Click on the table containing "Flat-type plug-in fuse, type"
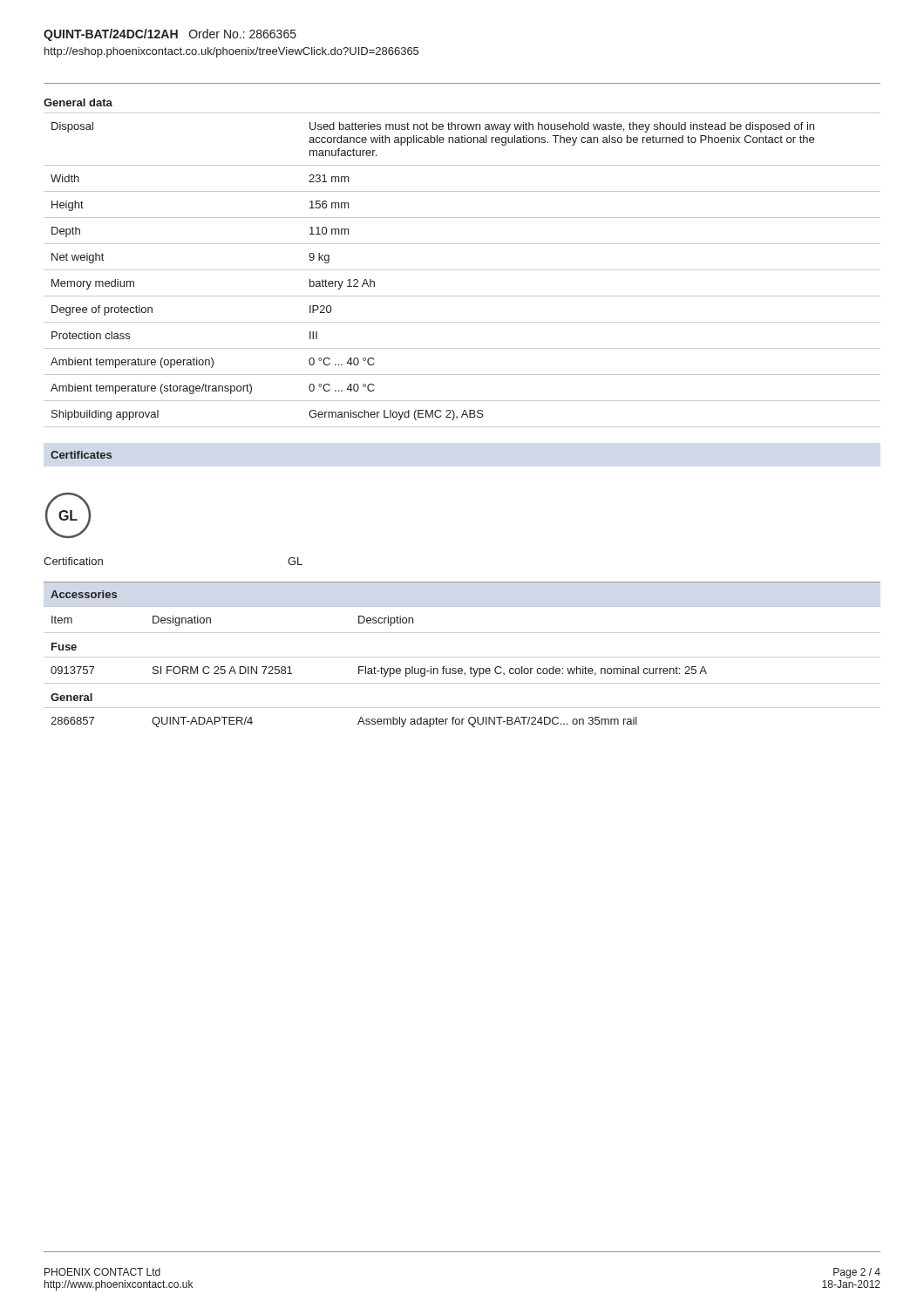 tap(462, 670)
